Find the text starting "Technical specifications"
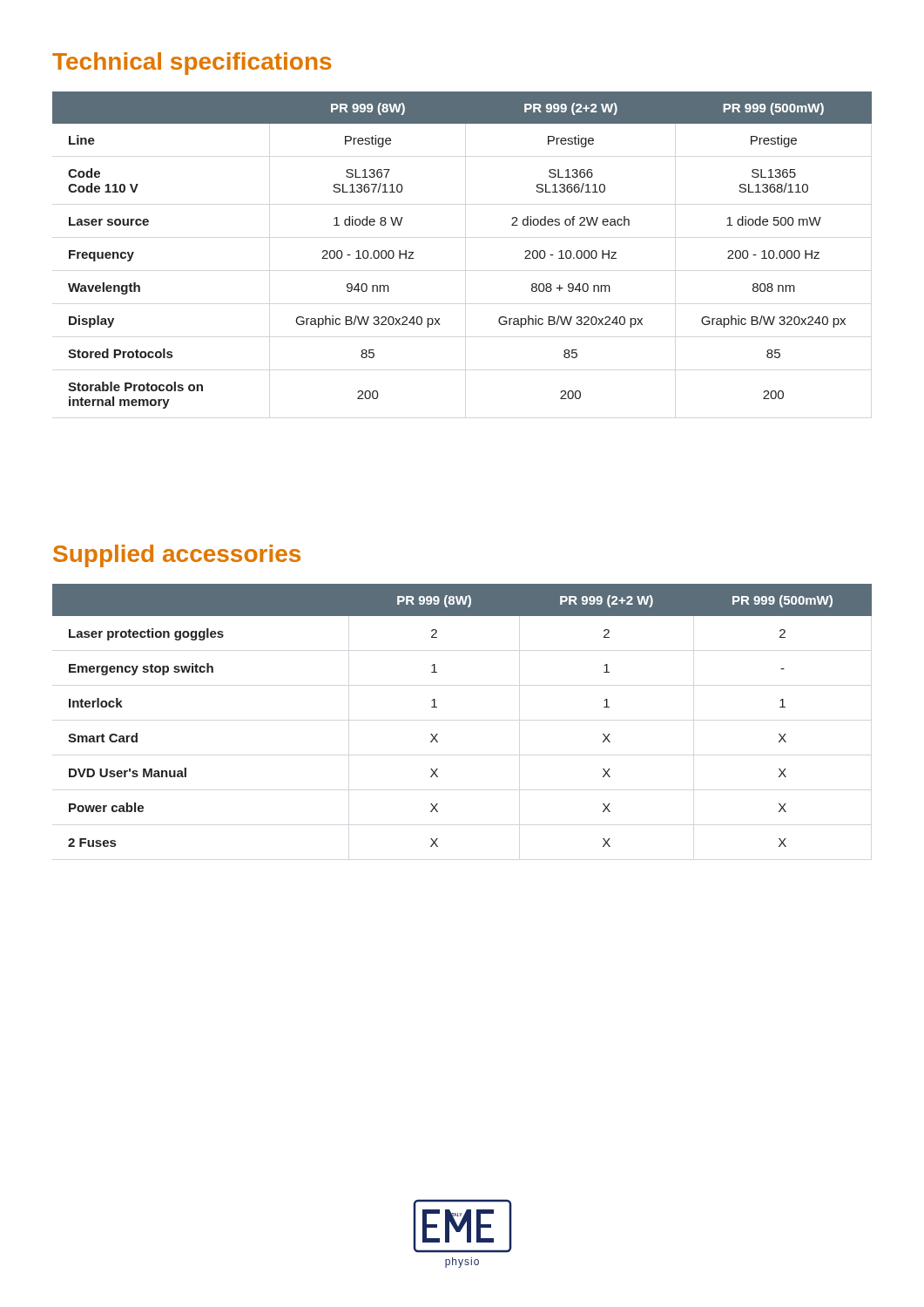 pos(192,64)
